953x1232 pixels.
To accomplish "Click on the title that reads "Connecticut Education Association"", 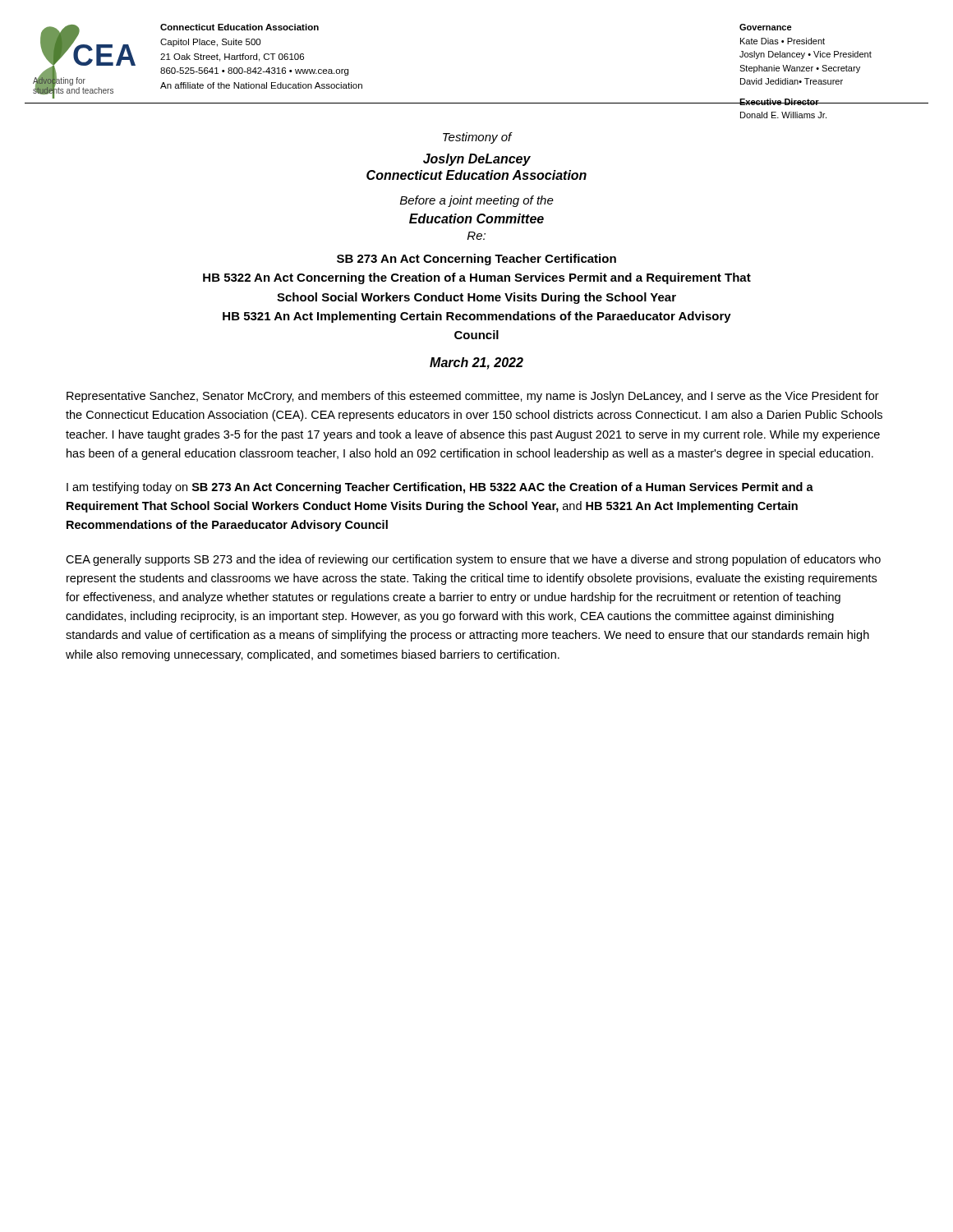I will pyautogui.click(x=476, y=175).
